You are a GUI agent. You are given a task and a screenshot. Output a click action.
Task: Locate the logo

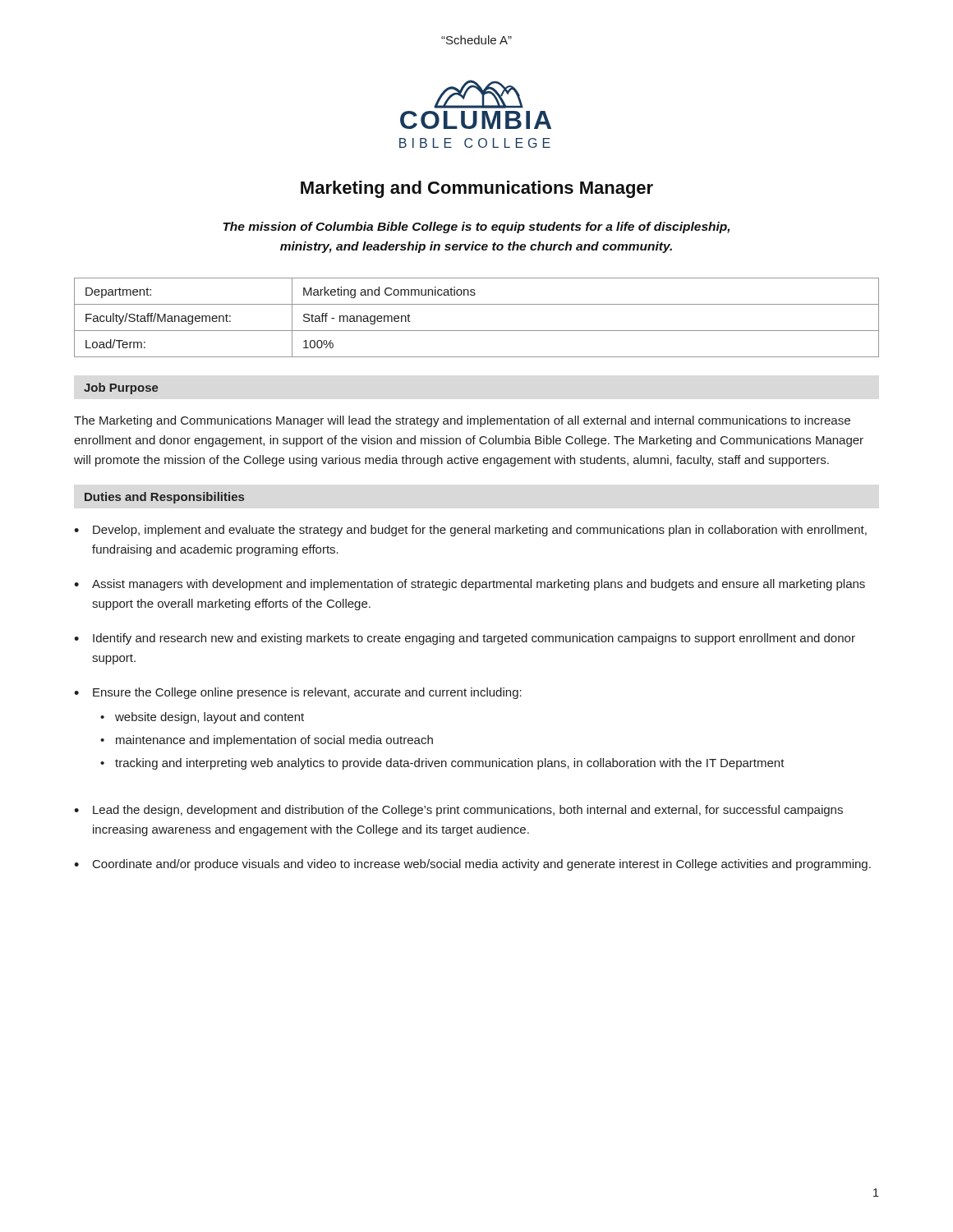click(x=476, y=108)
